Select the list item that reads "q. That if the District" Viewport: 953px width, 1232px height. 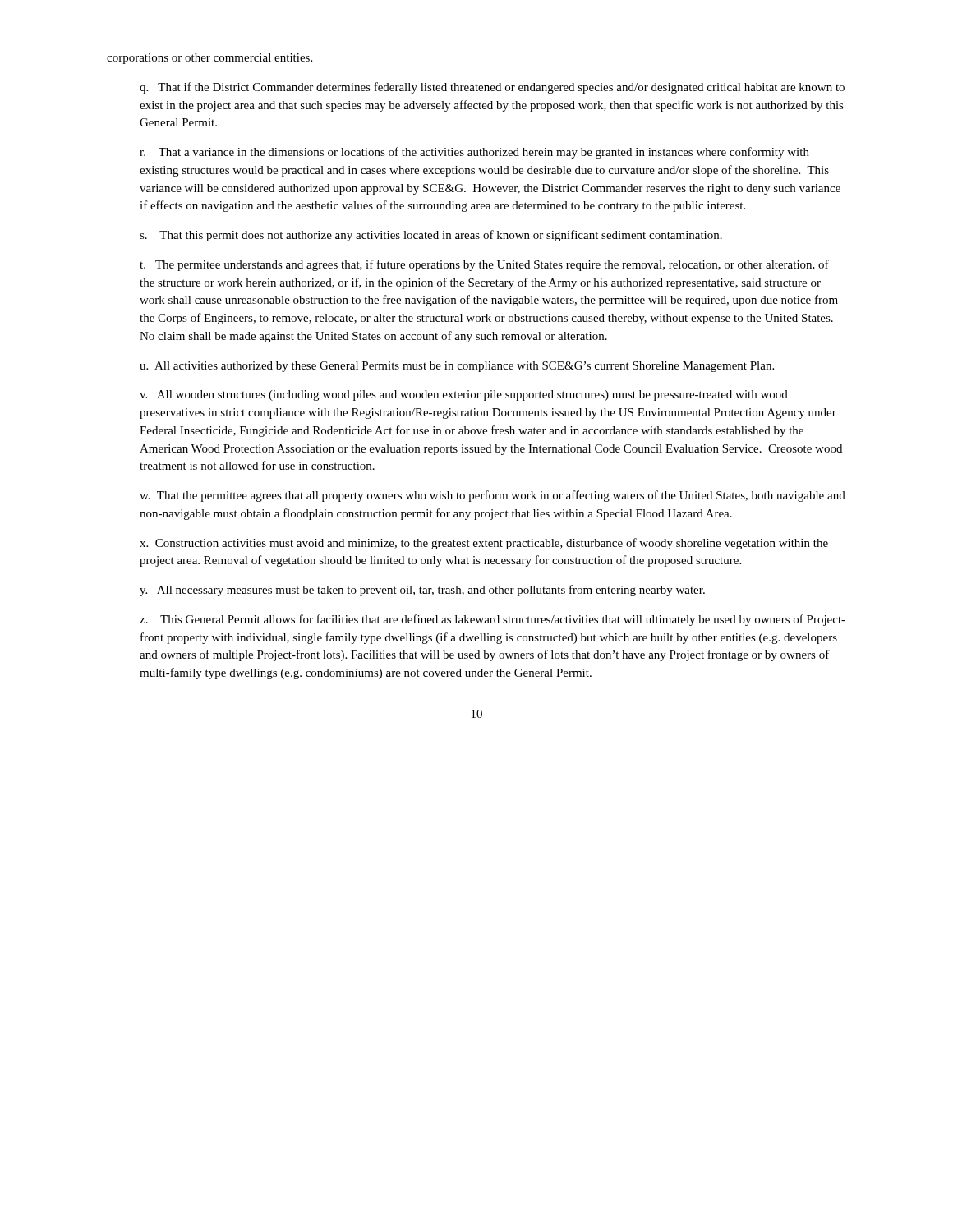coord(493,105)
